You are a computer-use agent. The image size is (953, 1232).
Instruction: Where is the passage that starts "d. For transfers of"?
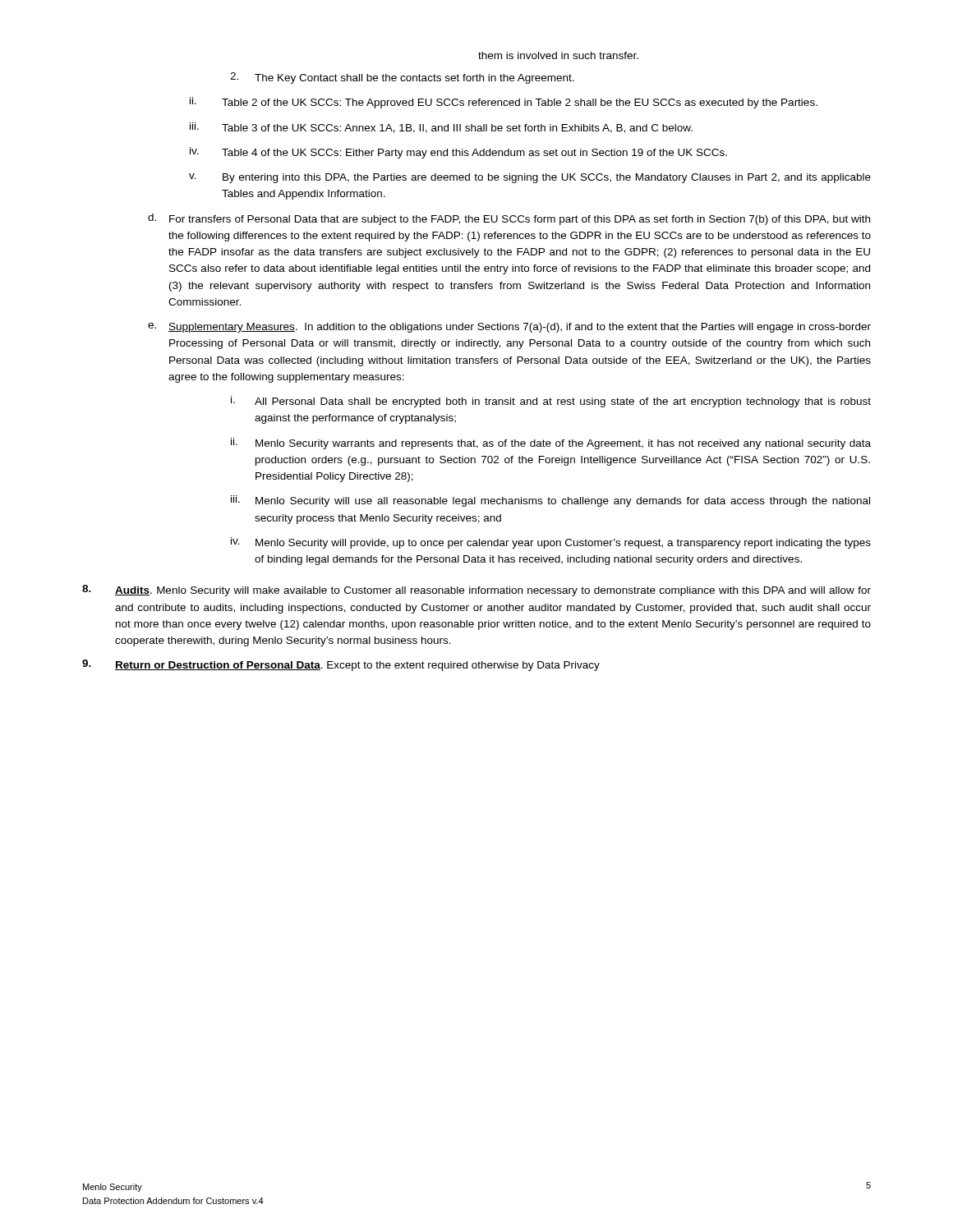pyautogui.click(x=509, y=261)
